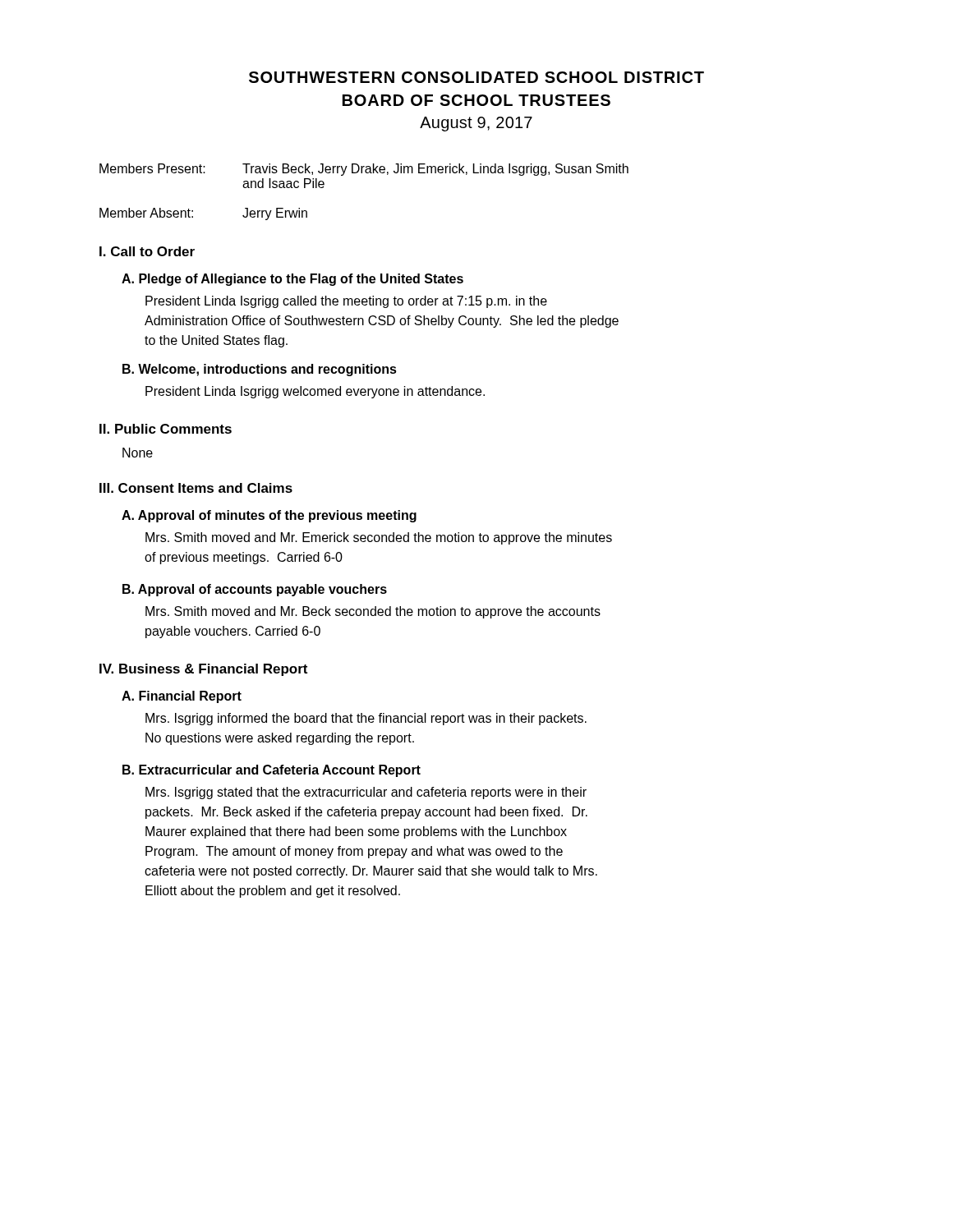Find the section header containing "B. Extracurricular and Cafeteria Account Report"

click(x=271, y=770)
